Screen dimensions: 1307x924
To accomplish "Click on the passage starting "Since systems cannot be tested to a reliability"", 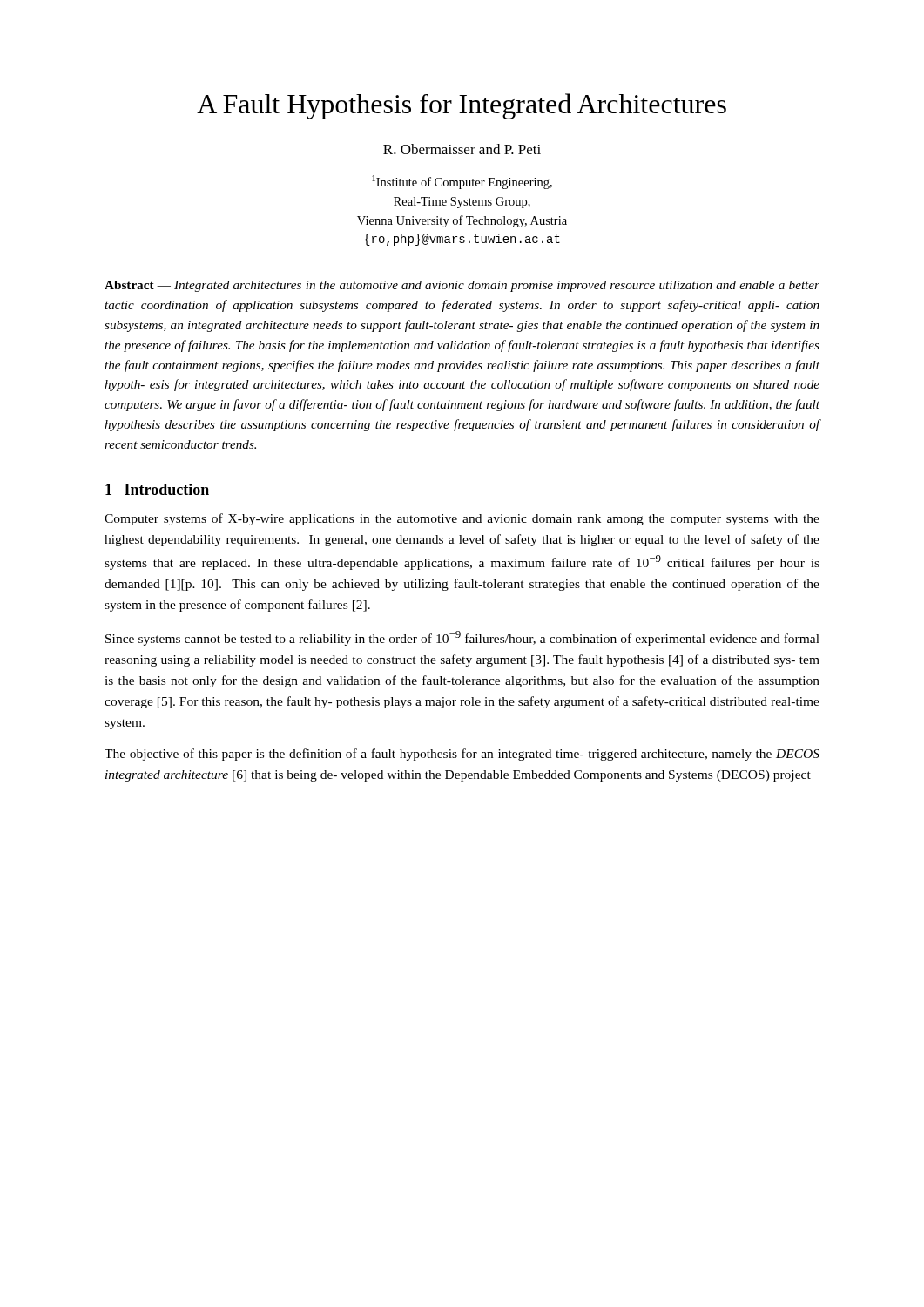I will [x=462, y=679].
